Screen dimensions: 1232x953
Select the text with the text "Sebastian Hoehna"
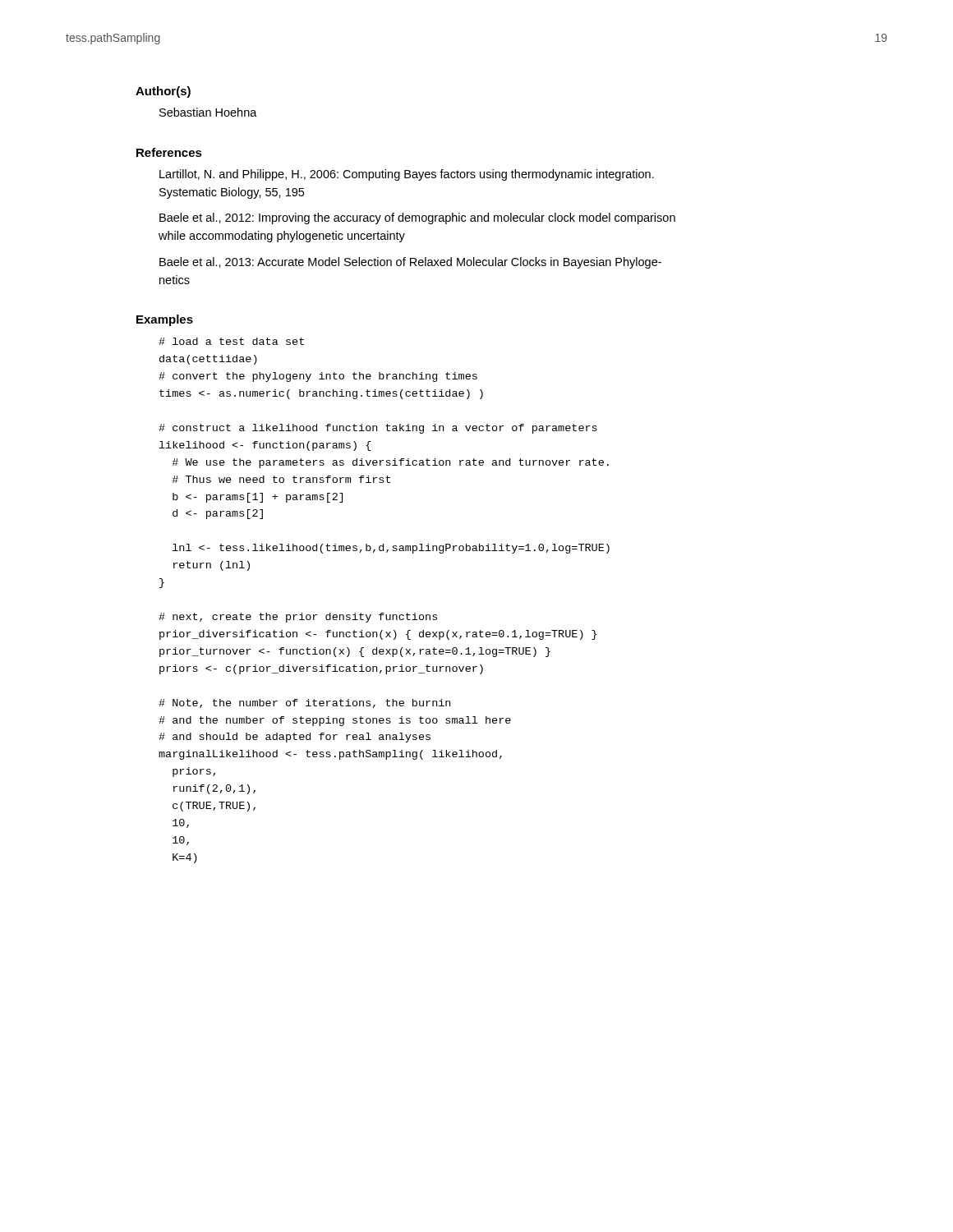tap(208, 113)
